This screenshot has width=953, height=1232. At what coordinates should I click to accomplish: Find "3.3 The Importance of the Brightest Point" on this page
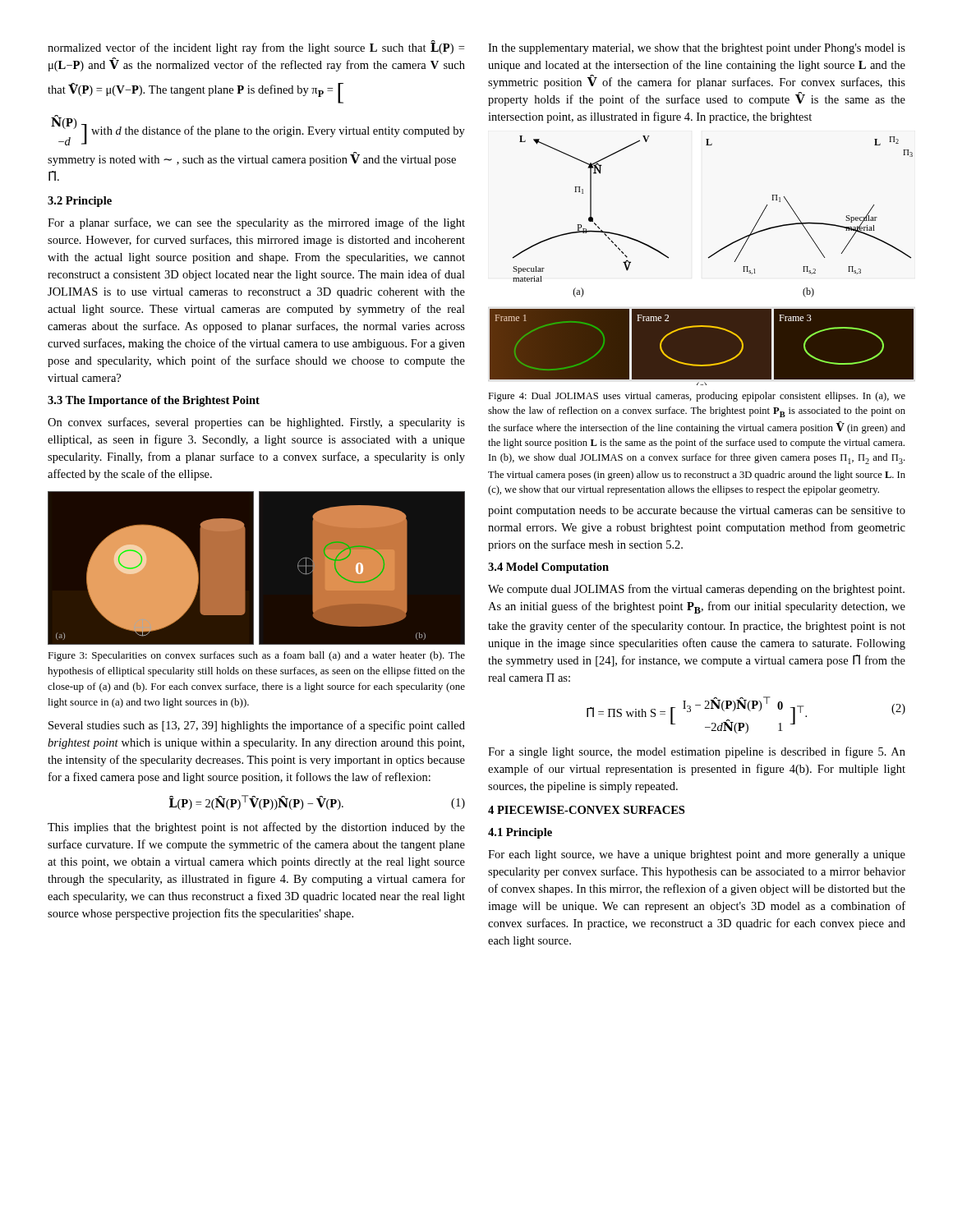pos(256,401)
